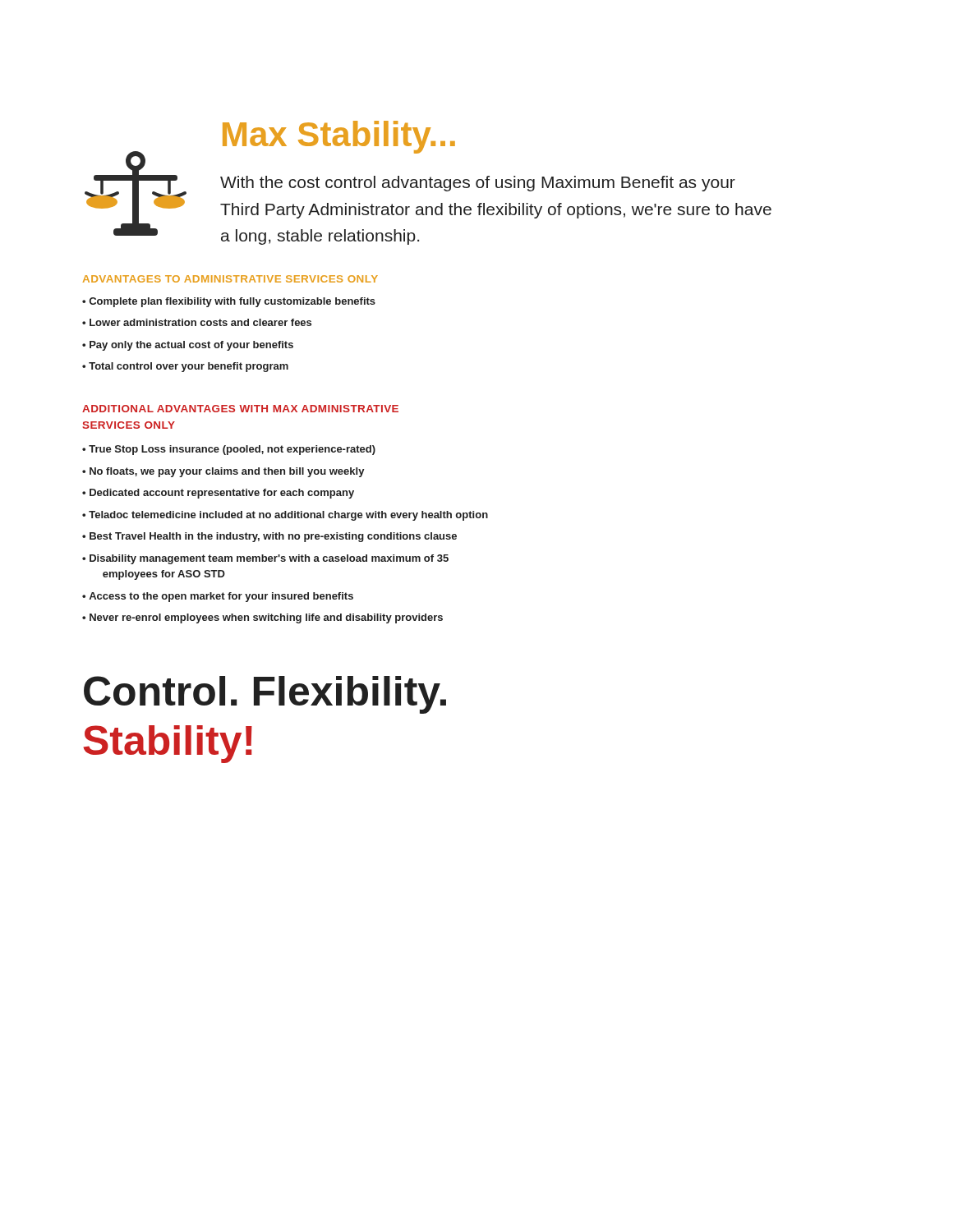Click on the list item that says "Best Travel Health in the industry, with no"
Image resolution: width=953 pixels, height=1232 pixels.
coord(273,536)
